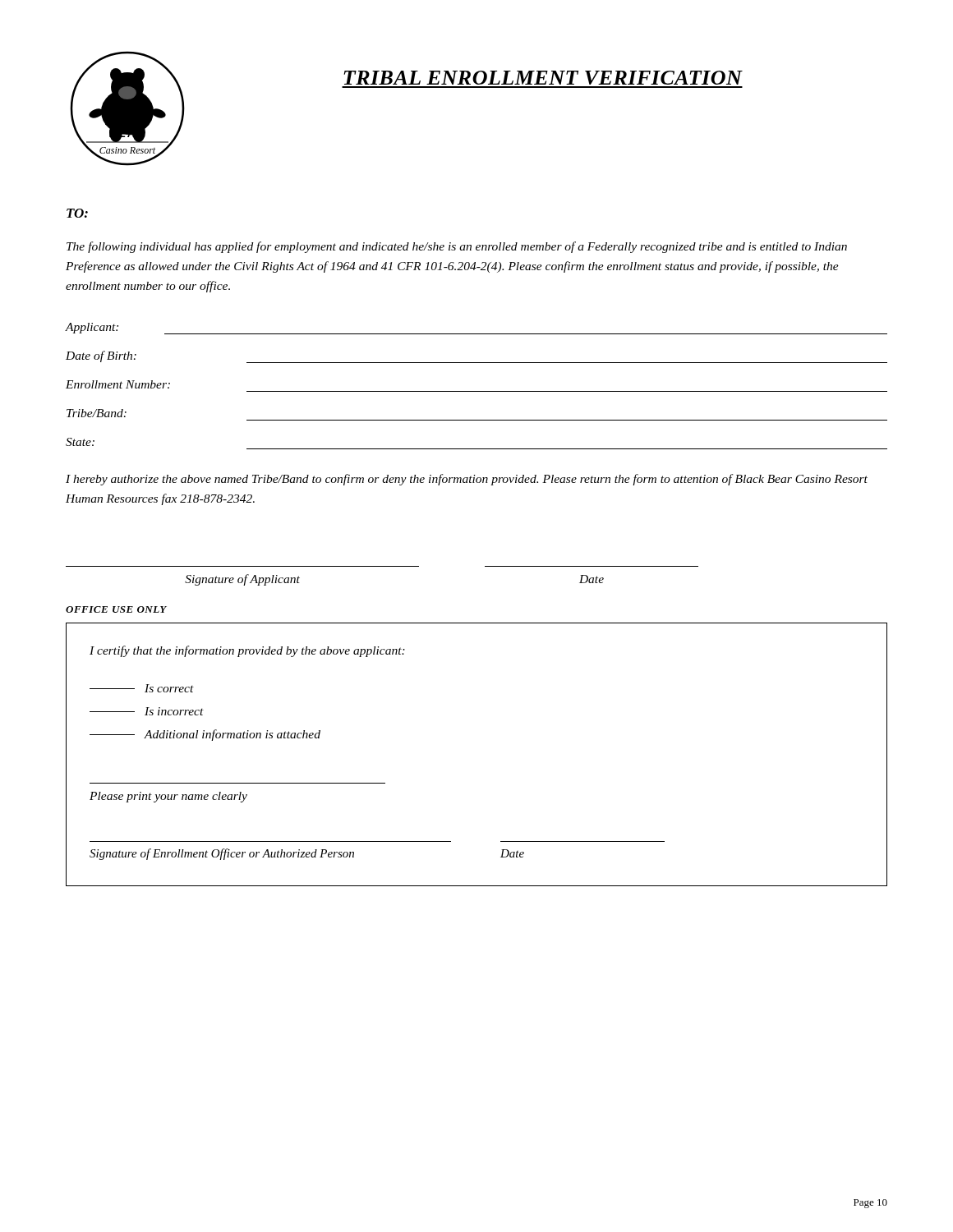
Task: Select the region starting "Please print your name clearly"
Action: 168,796
